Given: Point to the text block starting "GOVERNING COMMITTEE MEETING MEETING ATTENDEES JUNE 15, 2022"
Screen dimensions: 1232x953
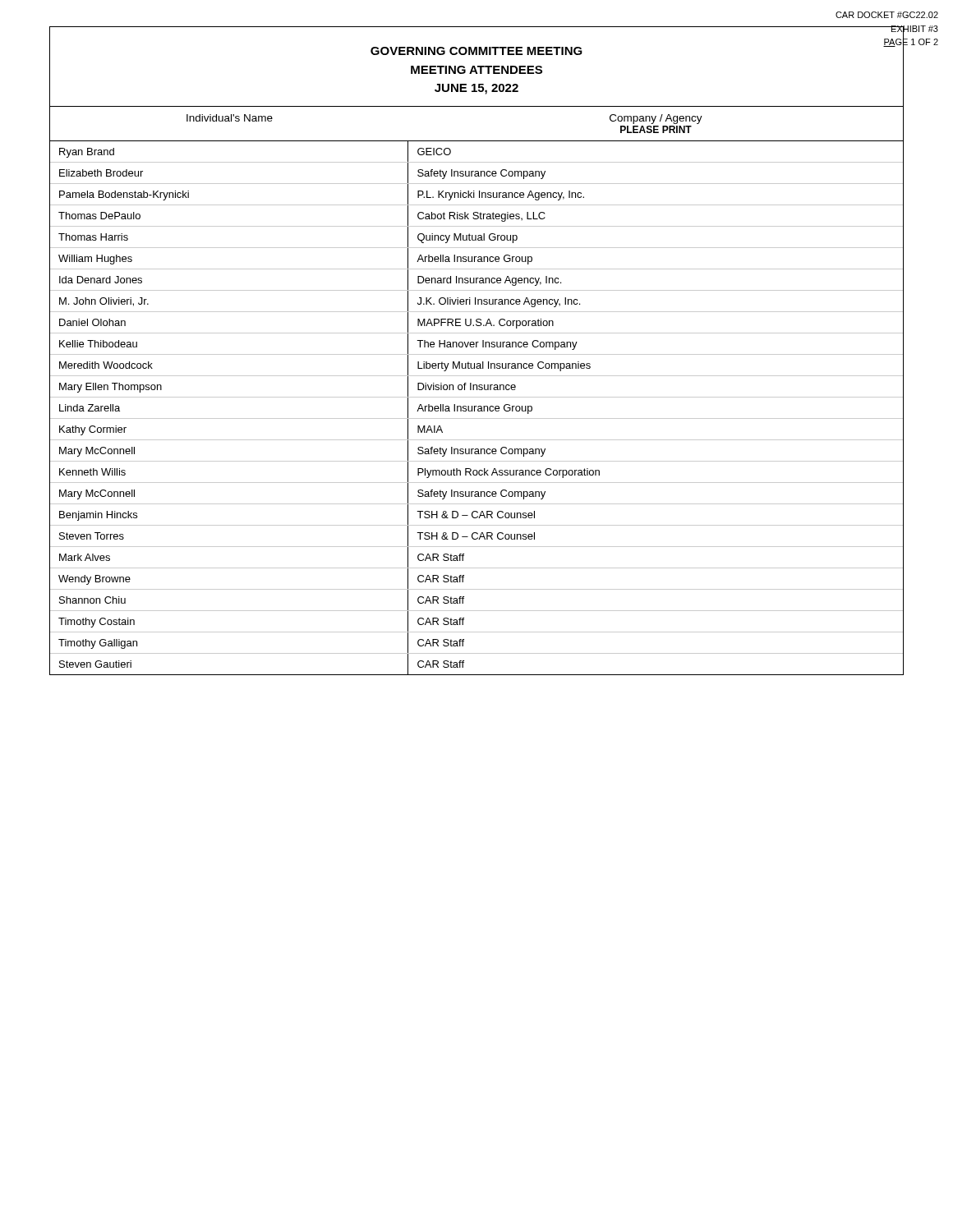Looking at the screenshot, I should tap(476, 70).
